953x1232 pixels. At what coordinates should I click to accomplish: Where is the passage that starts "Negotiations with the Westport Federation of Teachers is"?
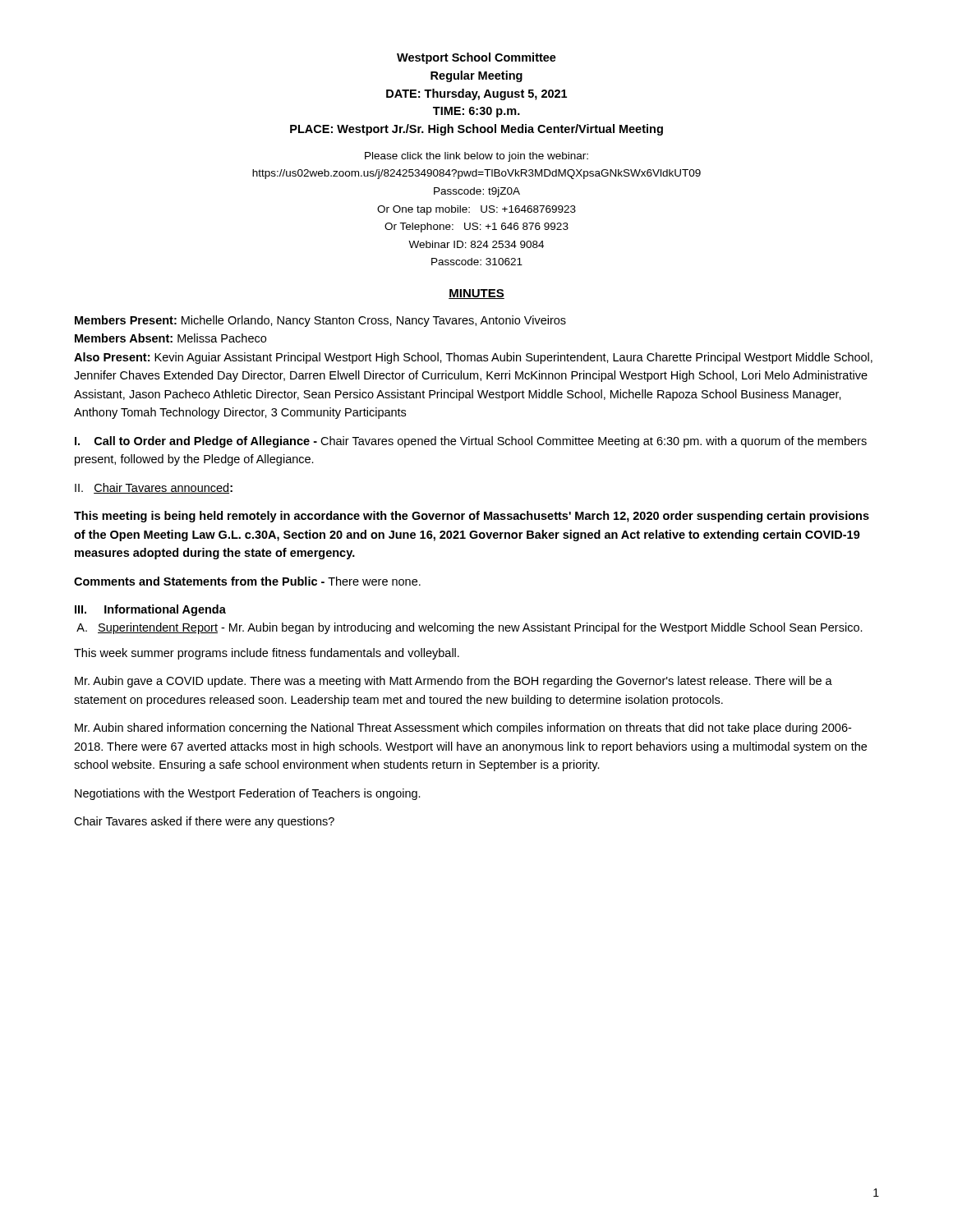(248, 793)
